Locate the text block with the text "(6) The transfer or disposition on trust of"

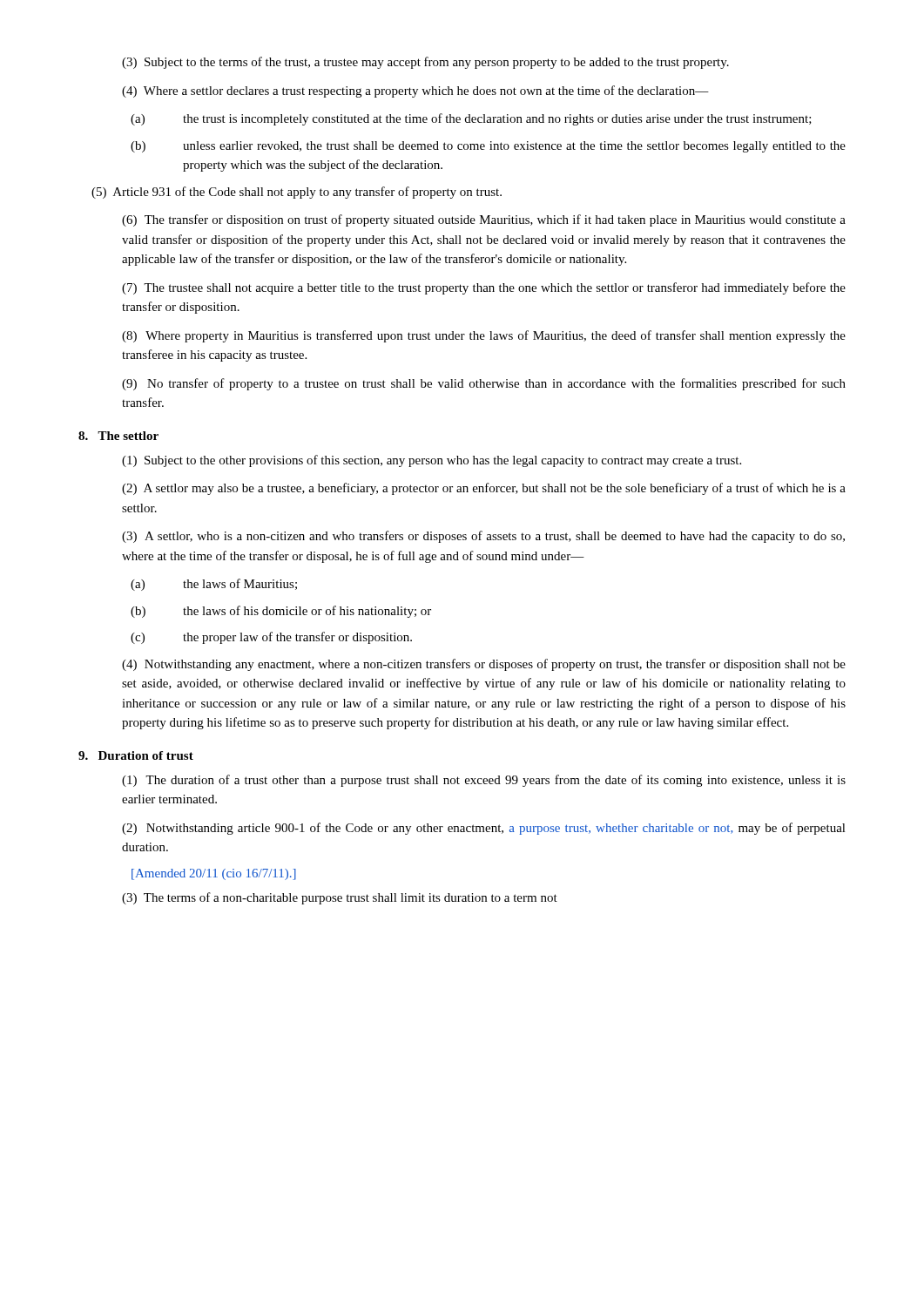pyautogui.click(x=484, y=239)
